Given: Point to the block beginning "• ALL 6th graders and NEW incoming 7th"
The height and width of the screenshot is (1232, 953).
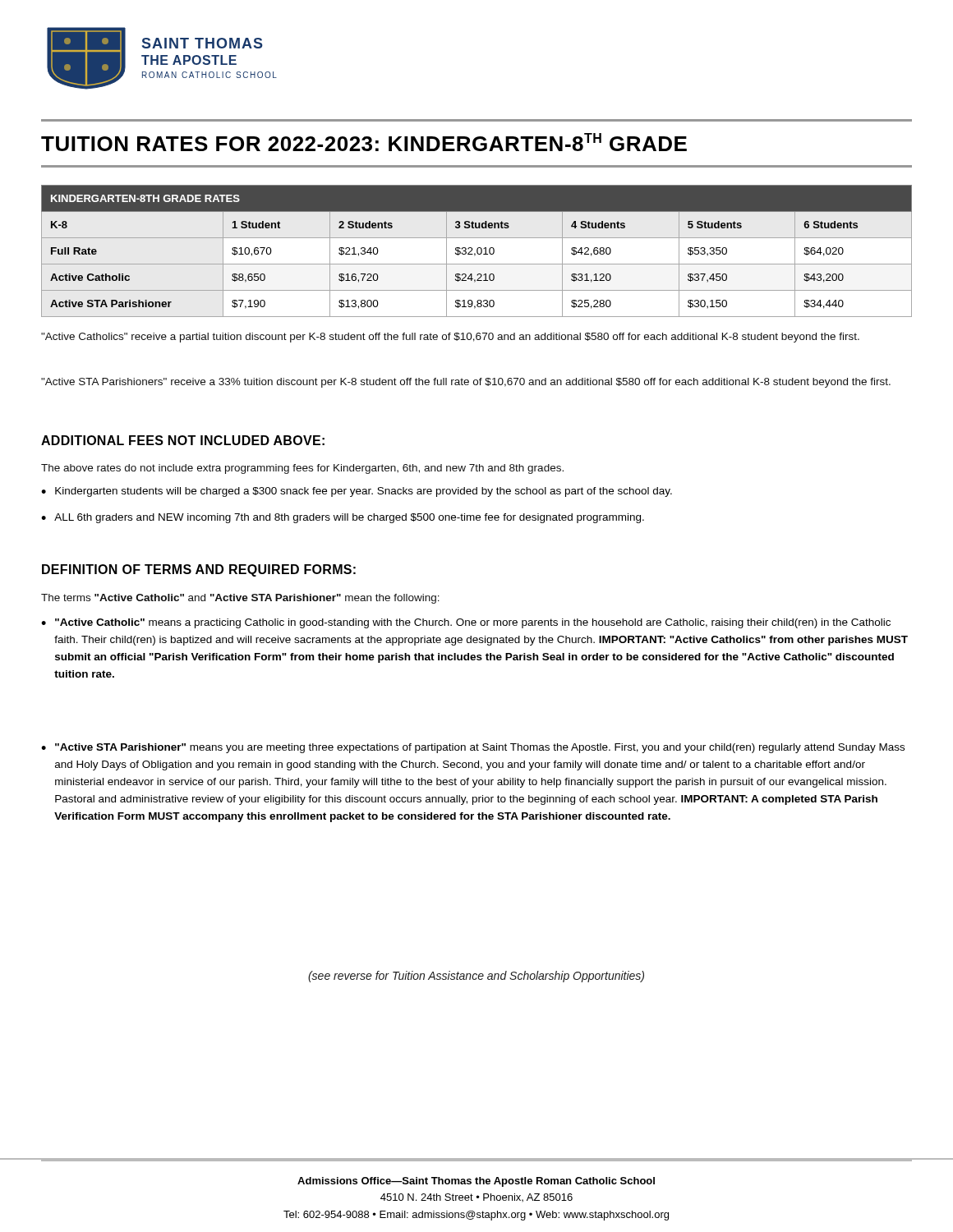Looking at the screenshot, I should (343, 520).
